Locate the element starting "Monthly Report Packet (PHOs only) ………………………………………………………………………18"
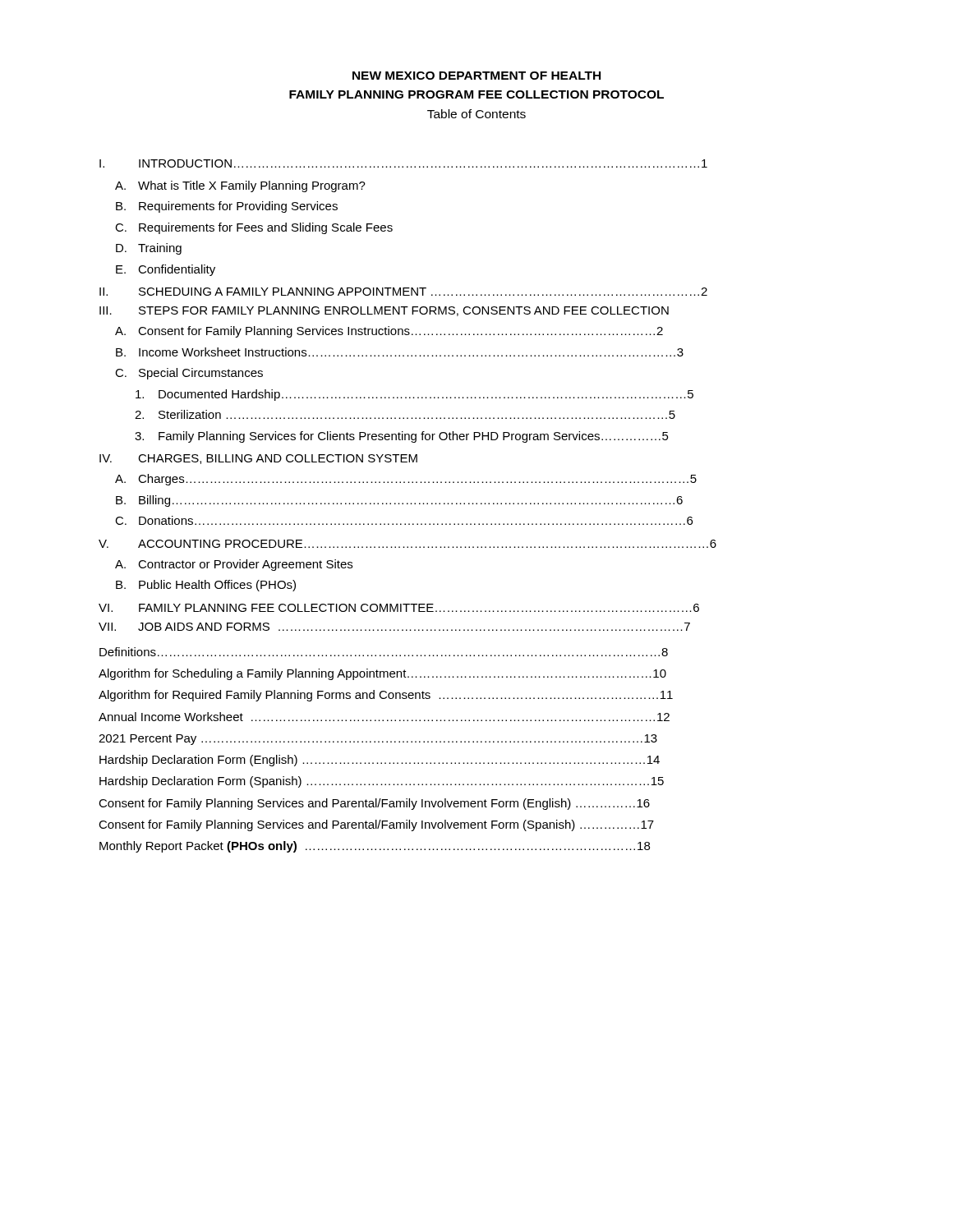Screen dimensions: 1232x953 375,846
